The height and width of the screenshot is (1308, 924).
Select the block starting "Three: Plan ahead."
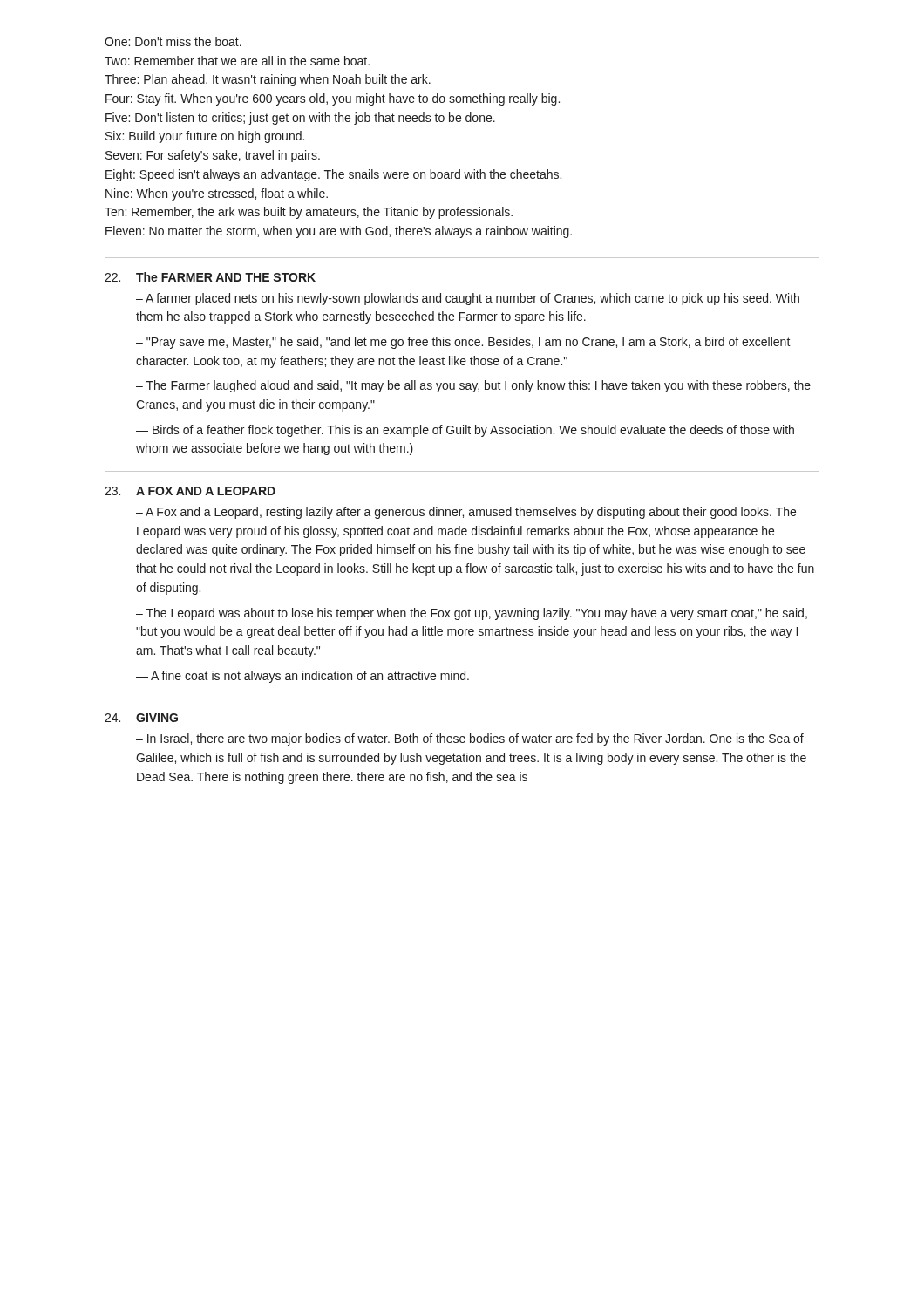pos(268,80)
